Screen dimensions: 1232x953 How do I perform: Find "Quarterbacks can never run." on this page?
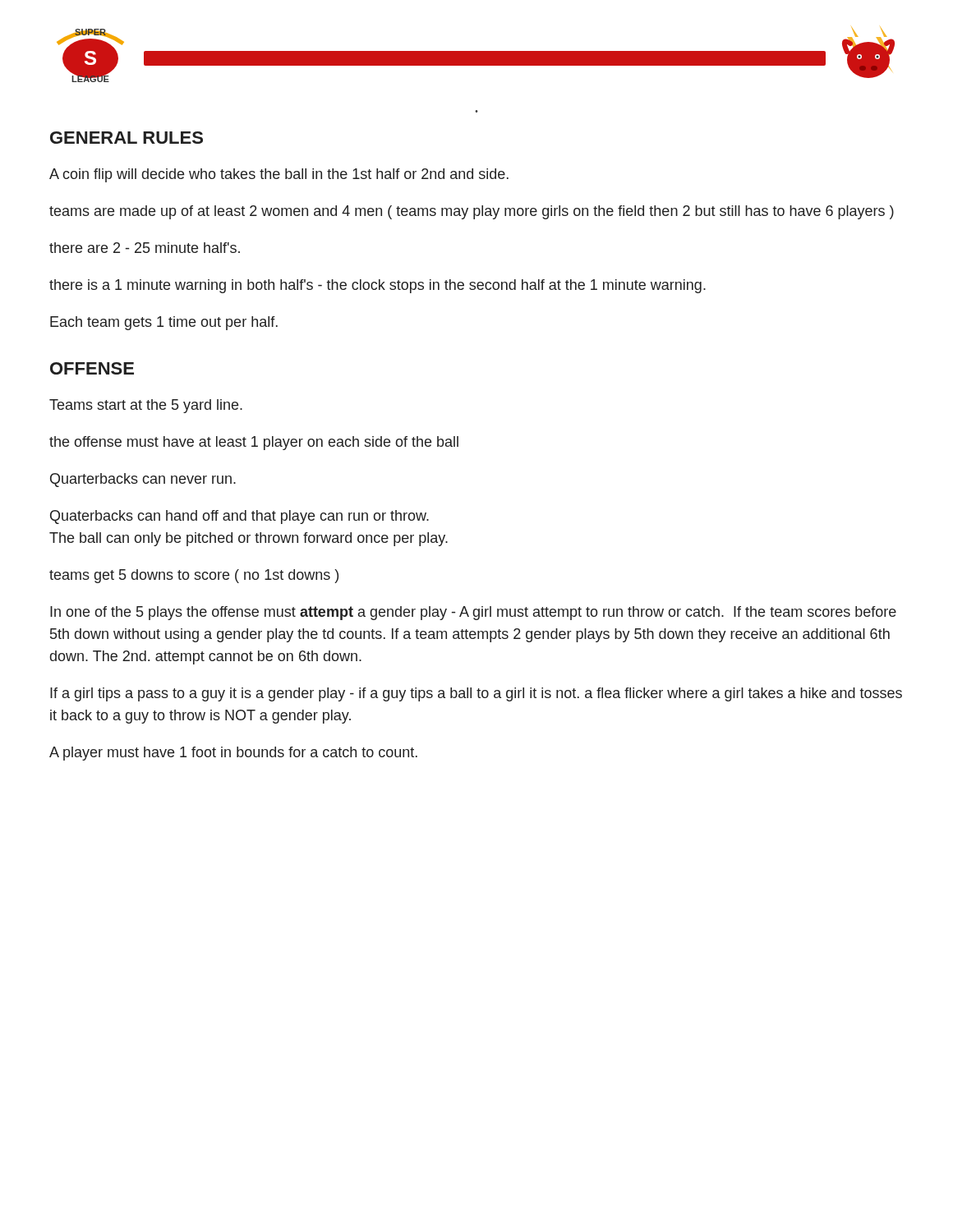143,479
